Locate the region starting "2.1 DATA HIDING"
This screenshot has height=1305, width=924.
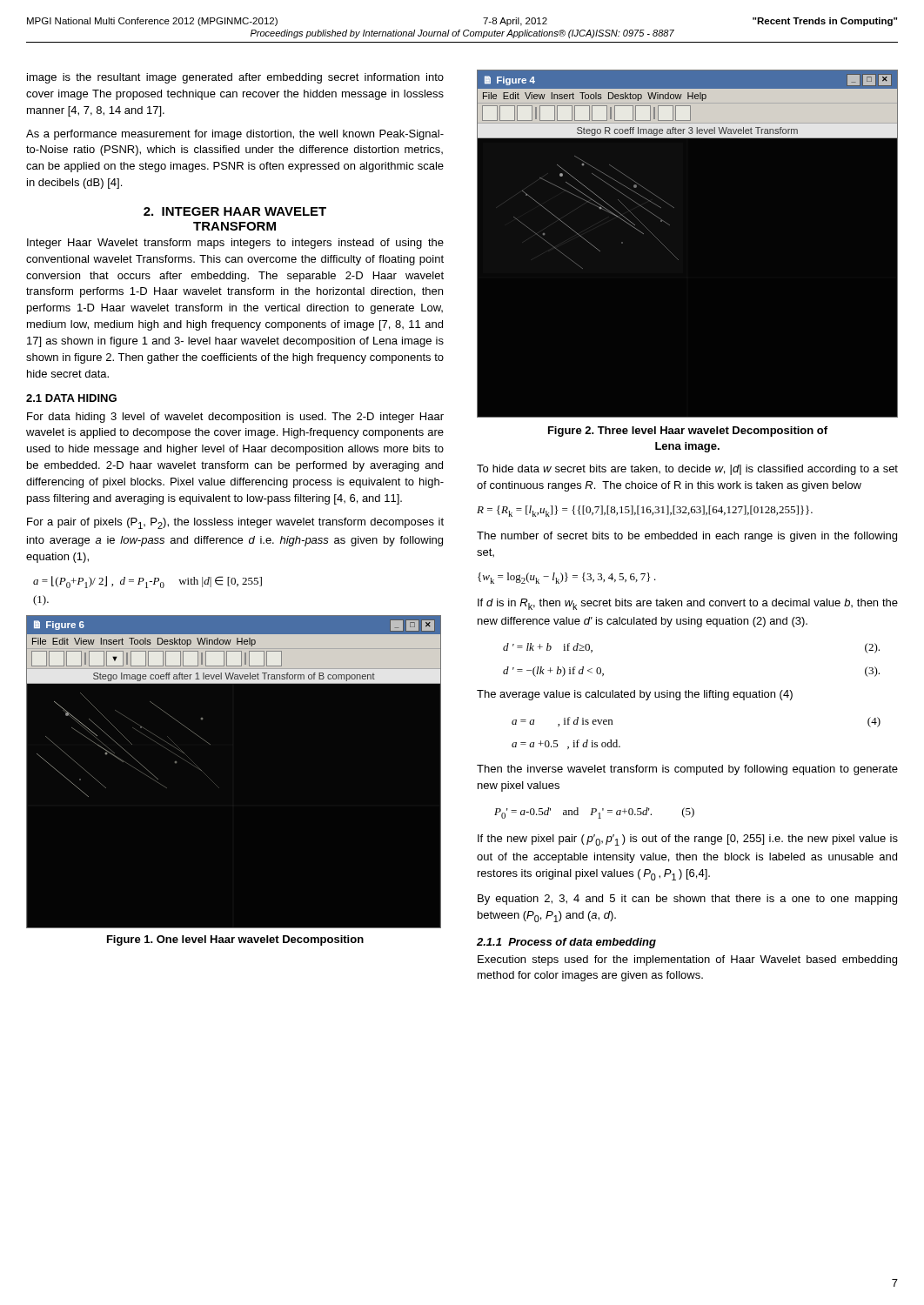(72, 398)
